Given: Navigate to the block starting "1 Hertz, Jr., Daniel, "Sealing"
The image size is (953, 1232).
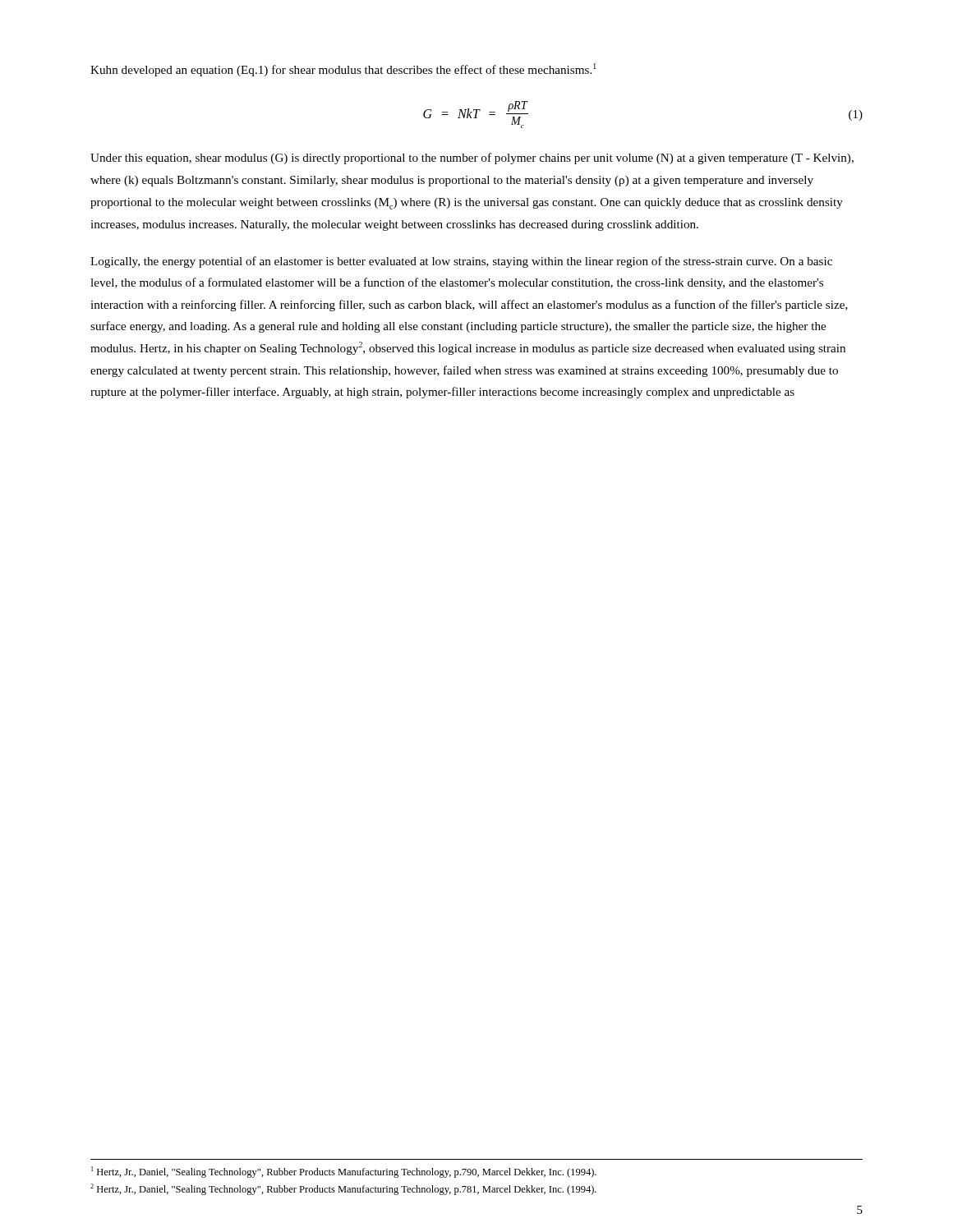Looking at the screenshot, I should click(344, 1172).
